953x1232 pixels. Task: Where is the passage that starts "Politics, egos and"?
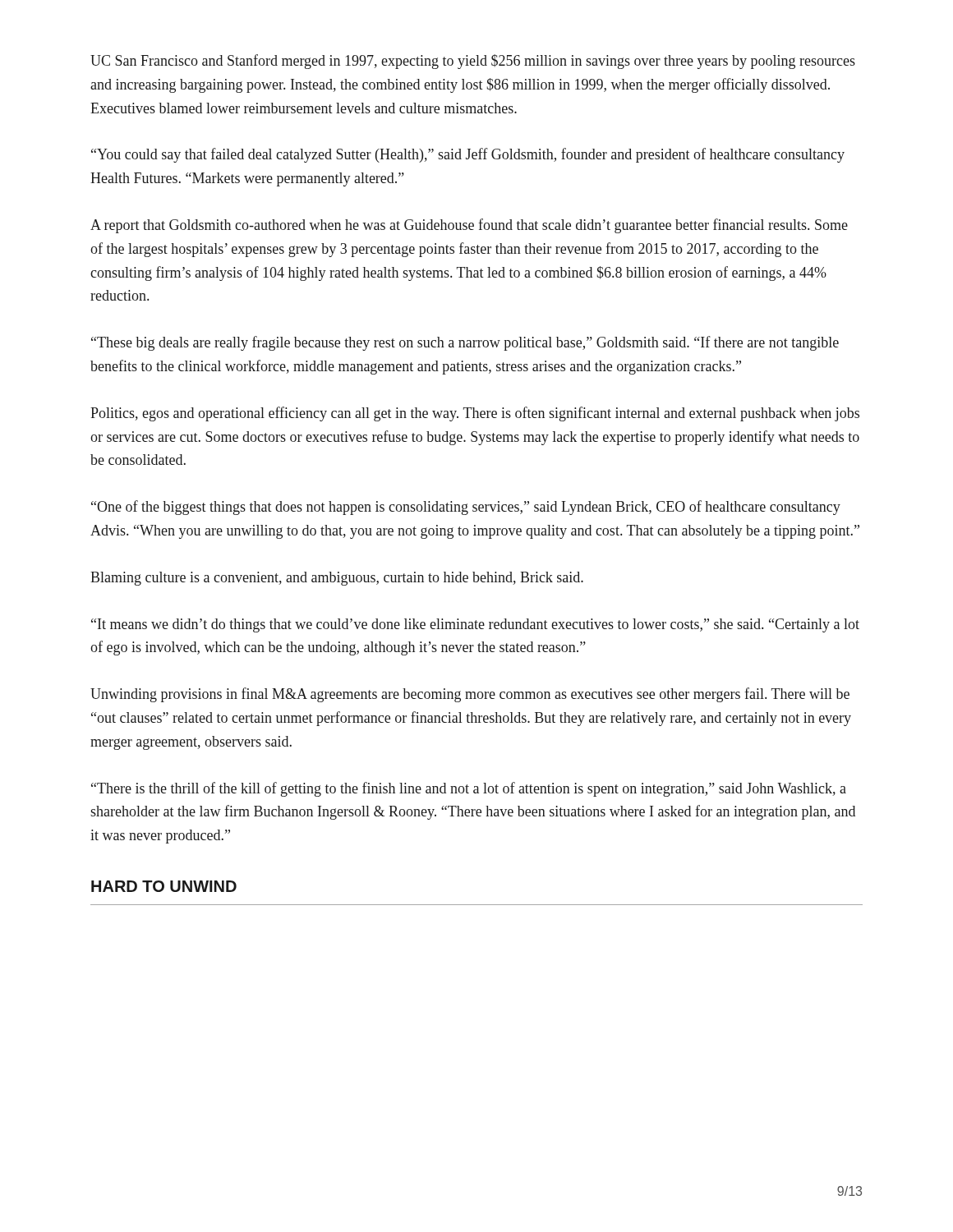(x=475, y=437)
